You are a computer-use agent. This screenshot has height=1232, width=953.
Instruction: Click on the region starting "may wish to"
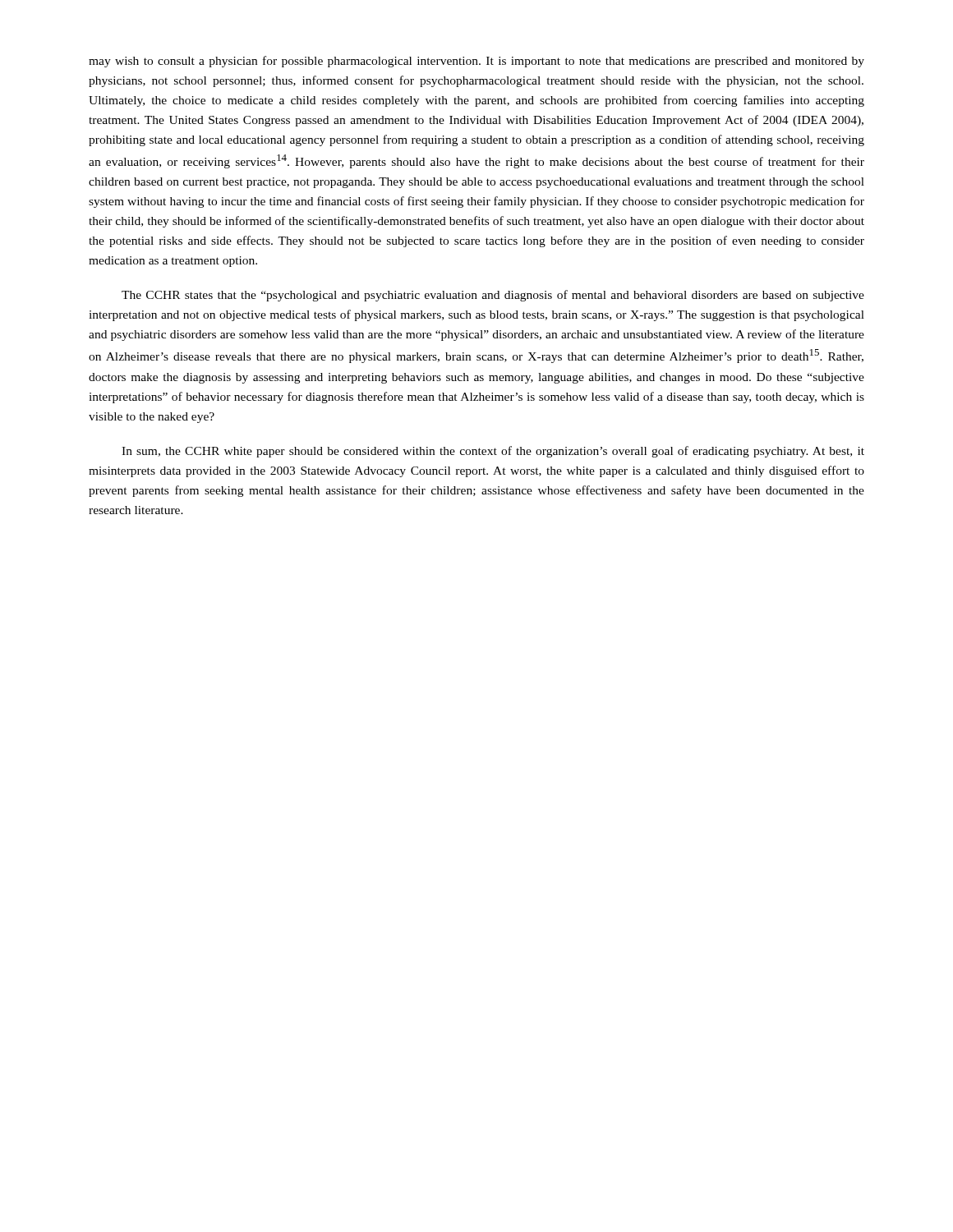pyautogui.click(x=476, y=161)
